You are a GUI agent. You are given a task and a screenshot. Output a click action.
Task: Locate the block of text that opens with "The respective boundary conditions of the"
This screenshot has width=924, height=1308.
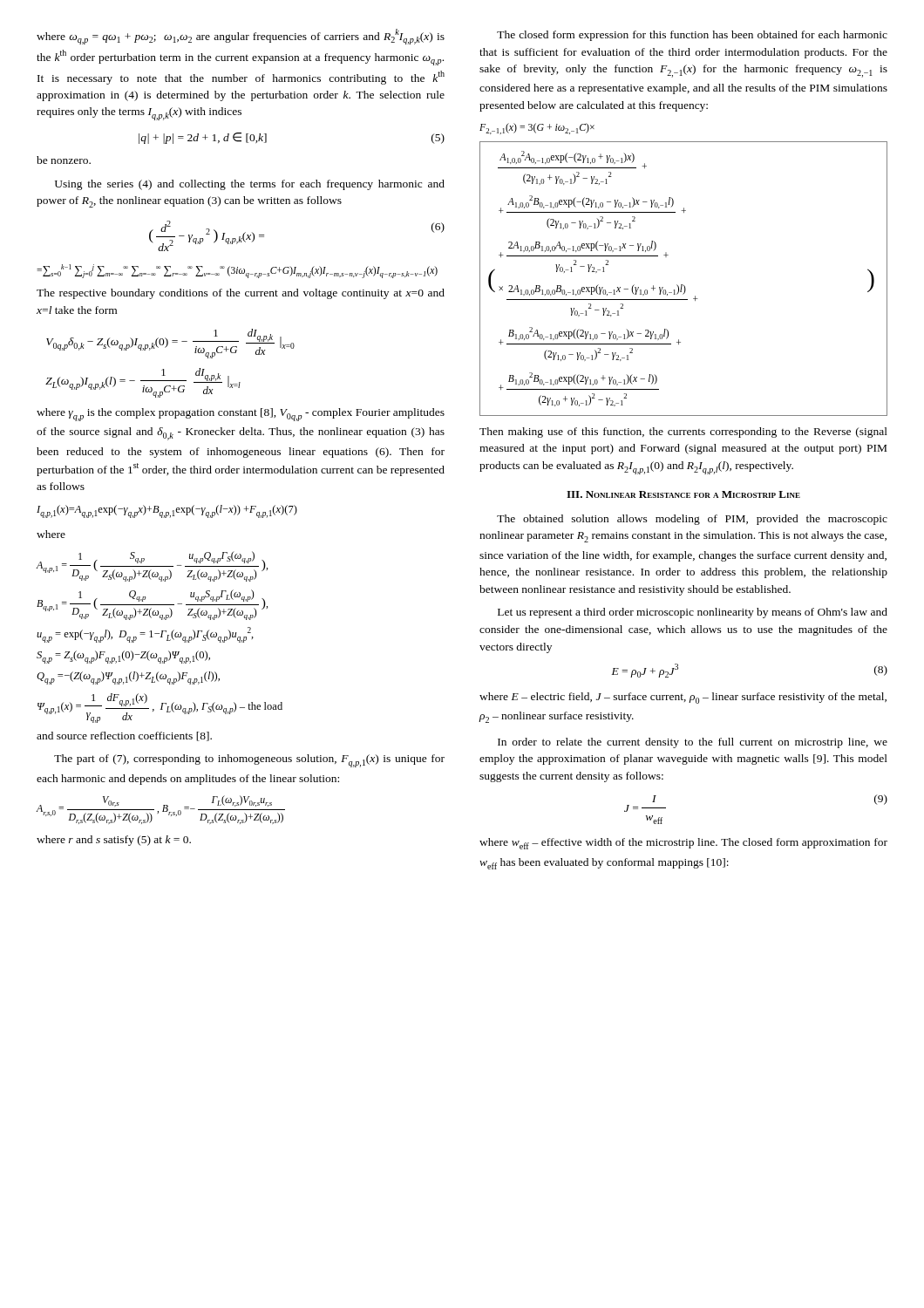[x=241, y=301]
